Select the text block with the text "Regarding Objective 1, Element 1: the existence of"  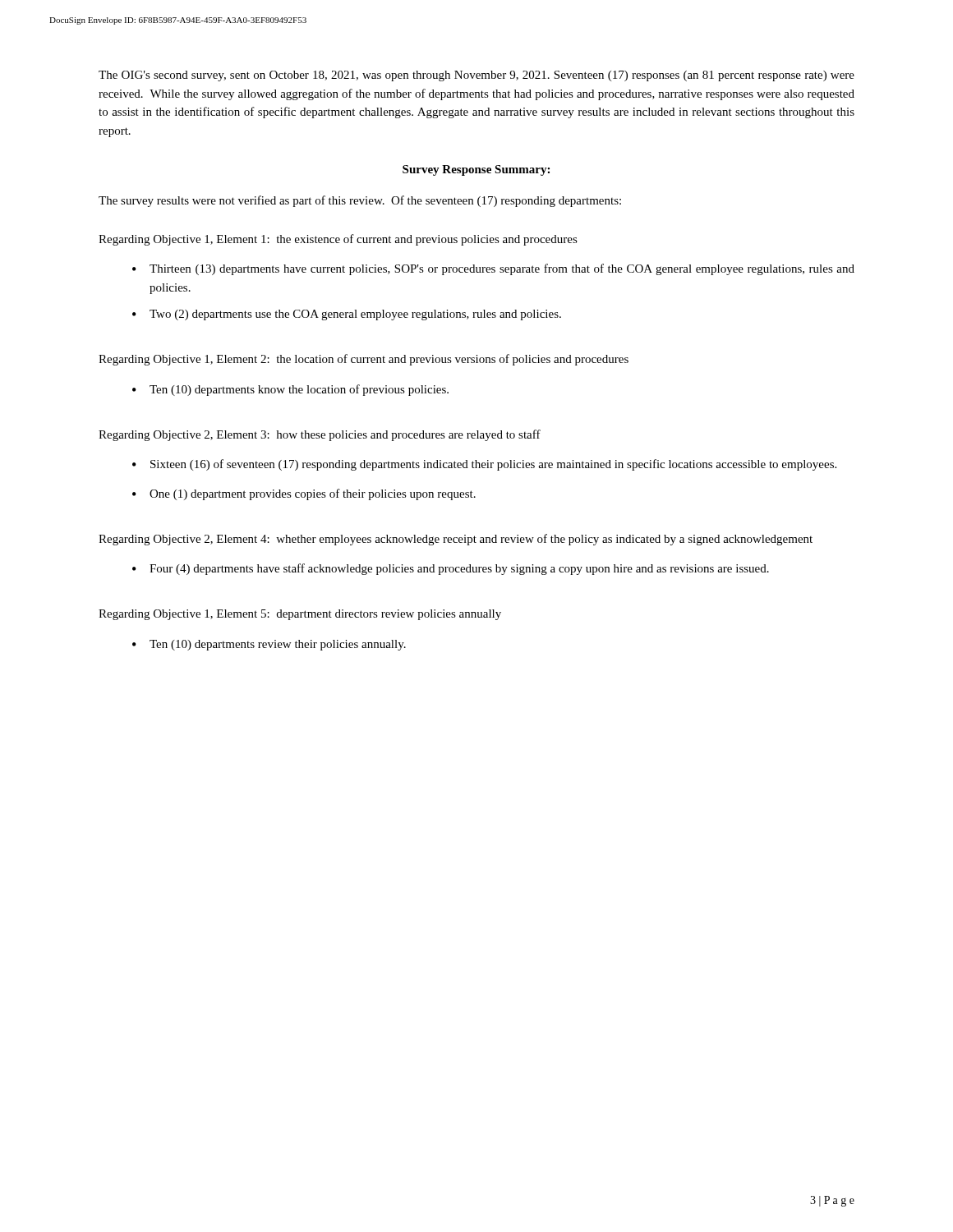pyautogui.click(x=338, y=239)
